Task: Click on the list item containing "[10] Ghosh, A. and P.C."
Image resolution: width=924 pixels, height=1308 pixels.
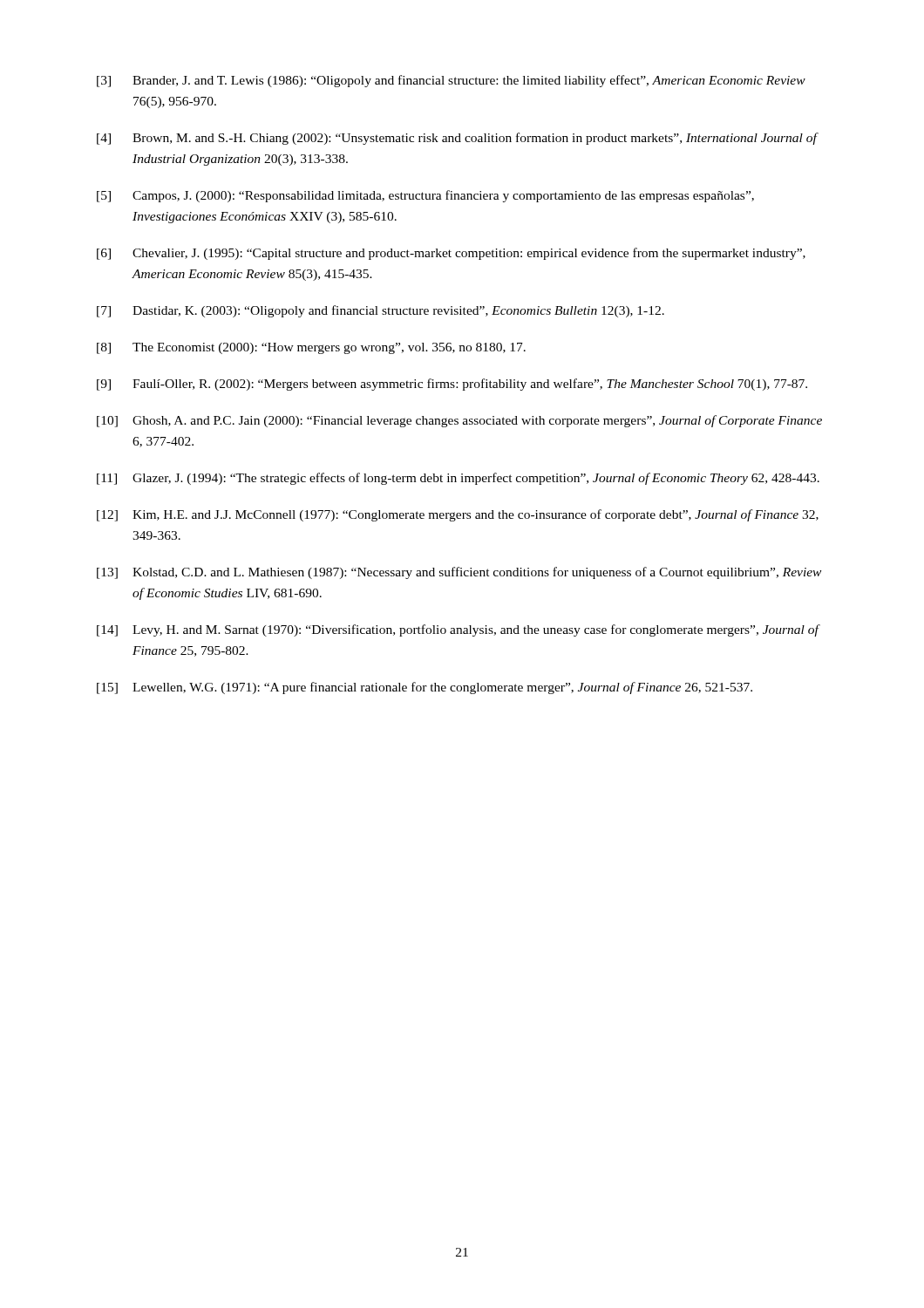Action: [x=462, y=431]
